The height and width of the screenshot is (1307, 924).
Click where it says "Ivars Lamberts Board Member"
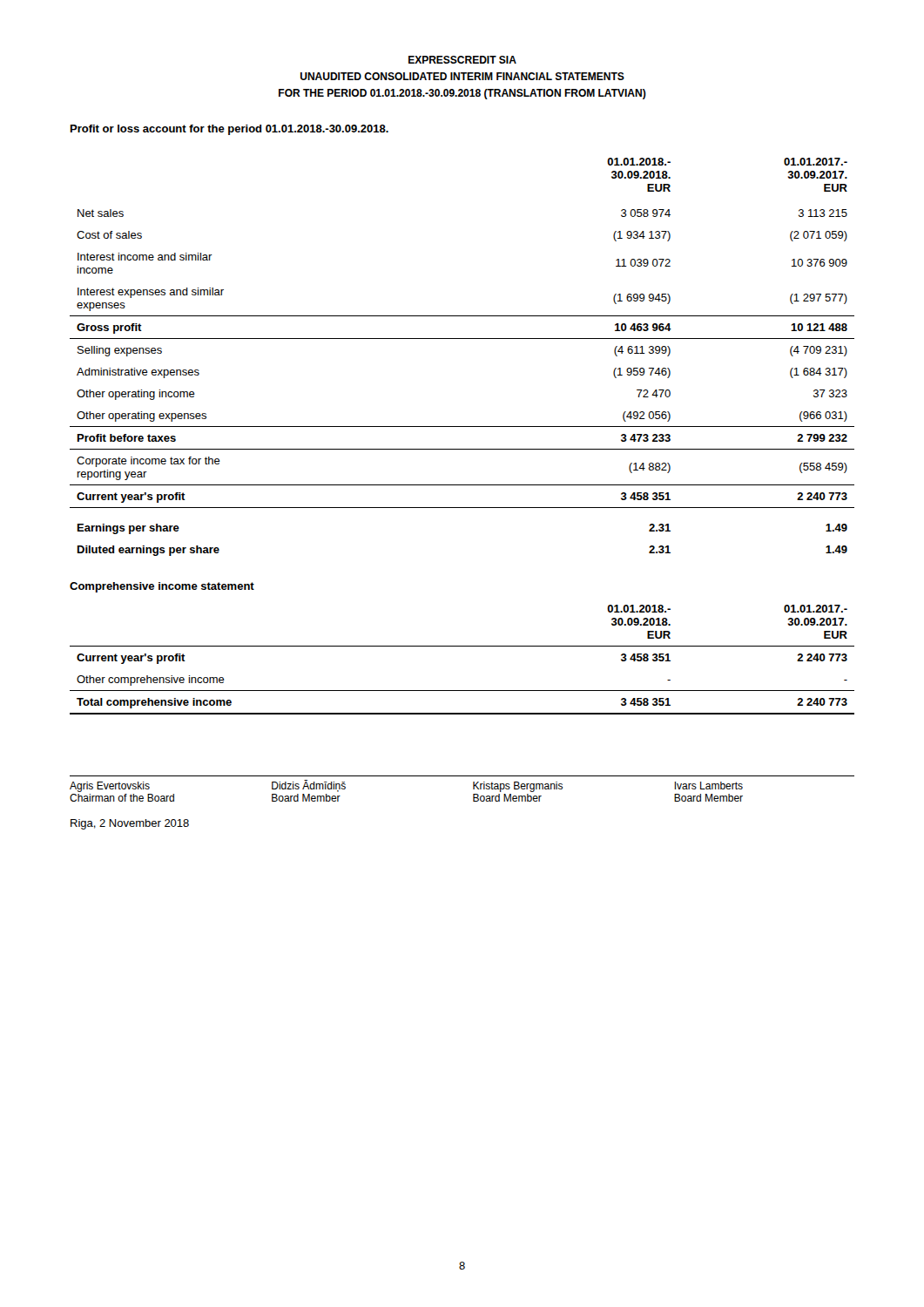tap(708, 792)
